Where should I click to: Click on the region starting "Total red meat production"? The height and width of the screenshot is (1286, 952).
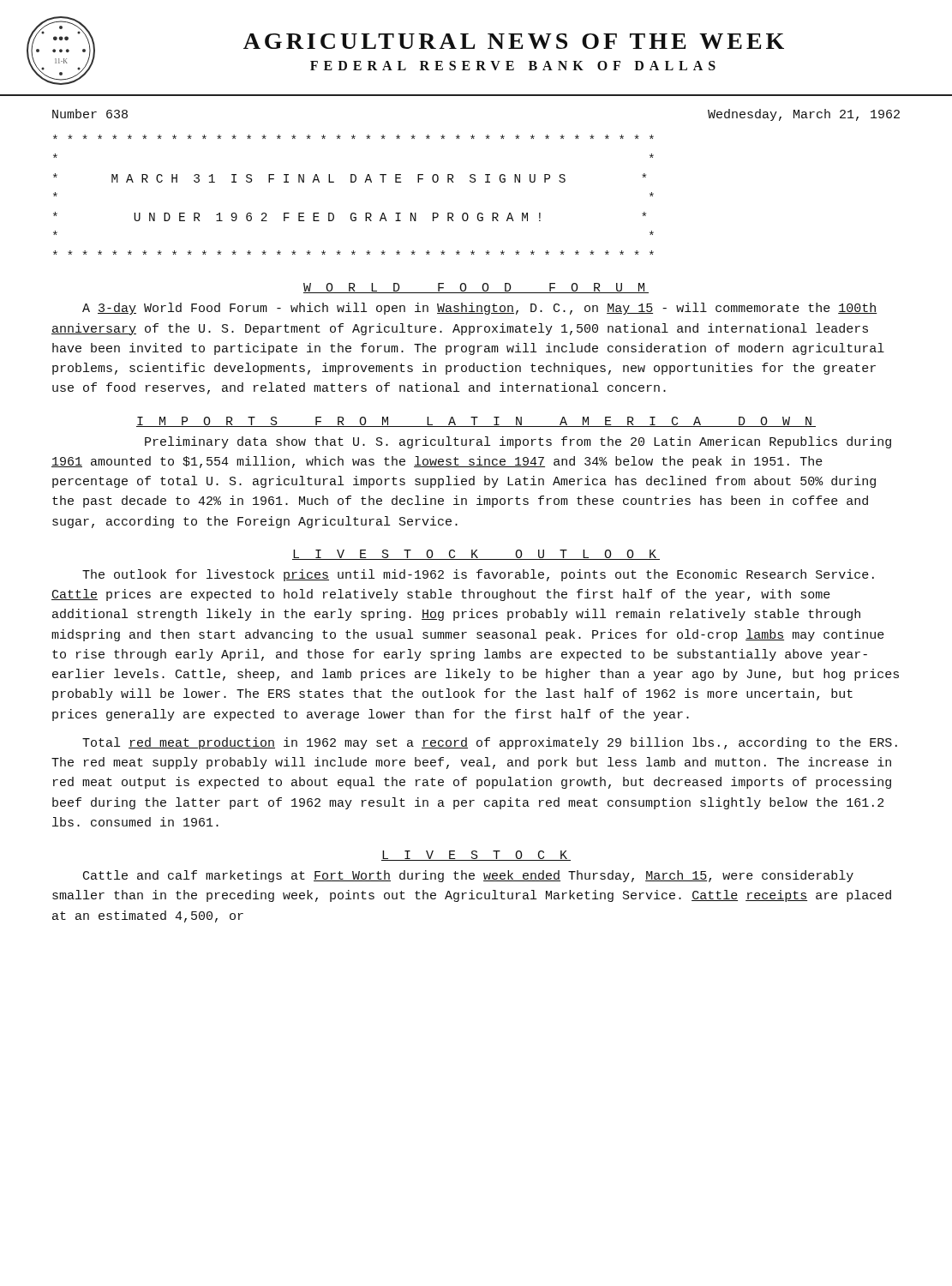point(476,783)
